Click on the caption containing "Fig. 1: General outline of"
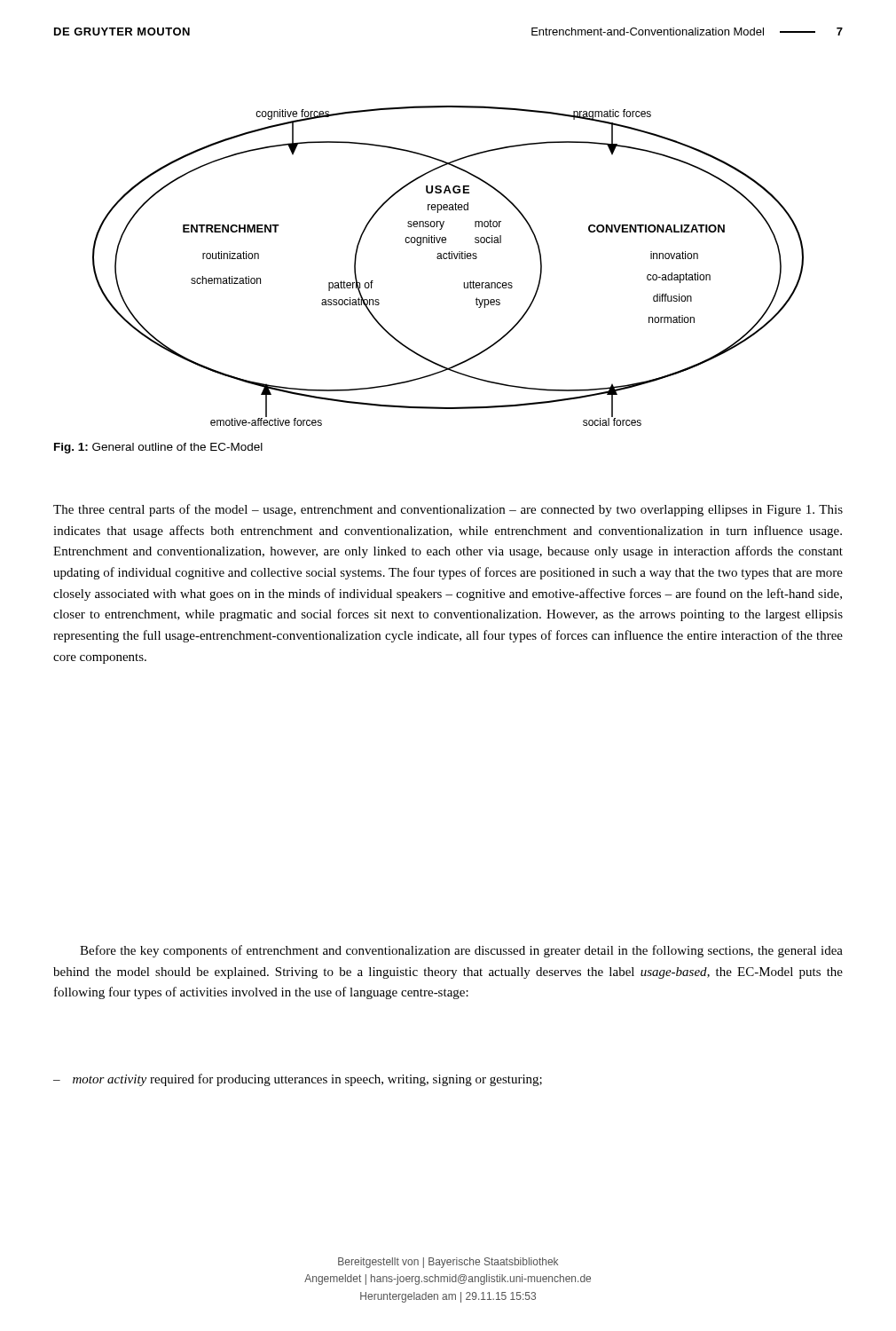The height and width of the screenshot is (1331, 896). pyautogui.click(x=158, y=447)
